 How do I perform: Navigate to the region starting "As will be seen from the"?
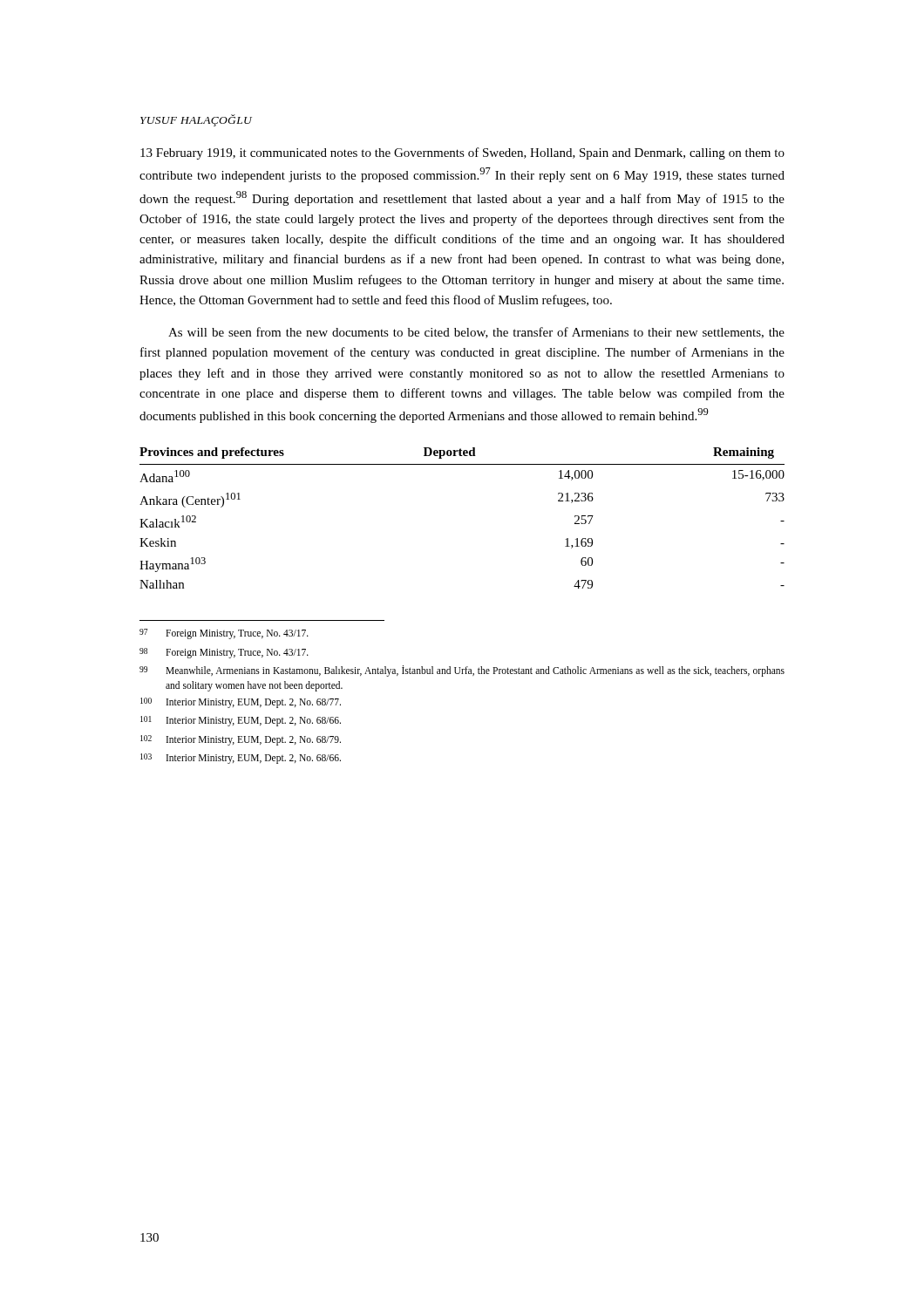462,374
